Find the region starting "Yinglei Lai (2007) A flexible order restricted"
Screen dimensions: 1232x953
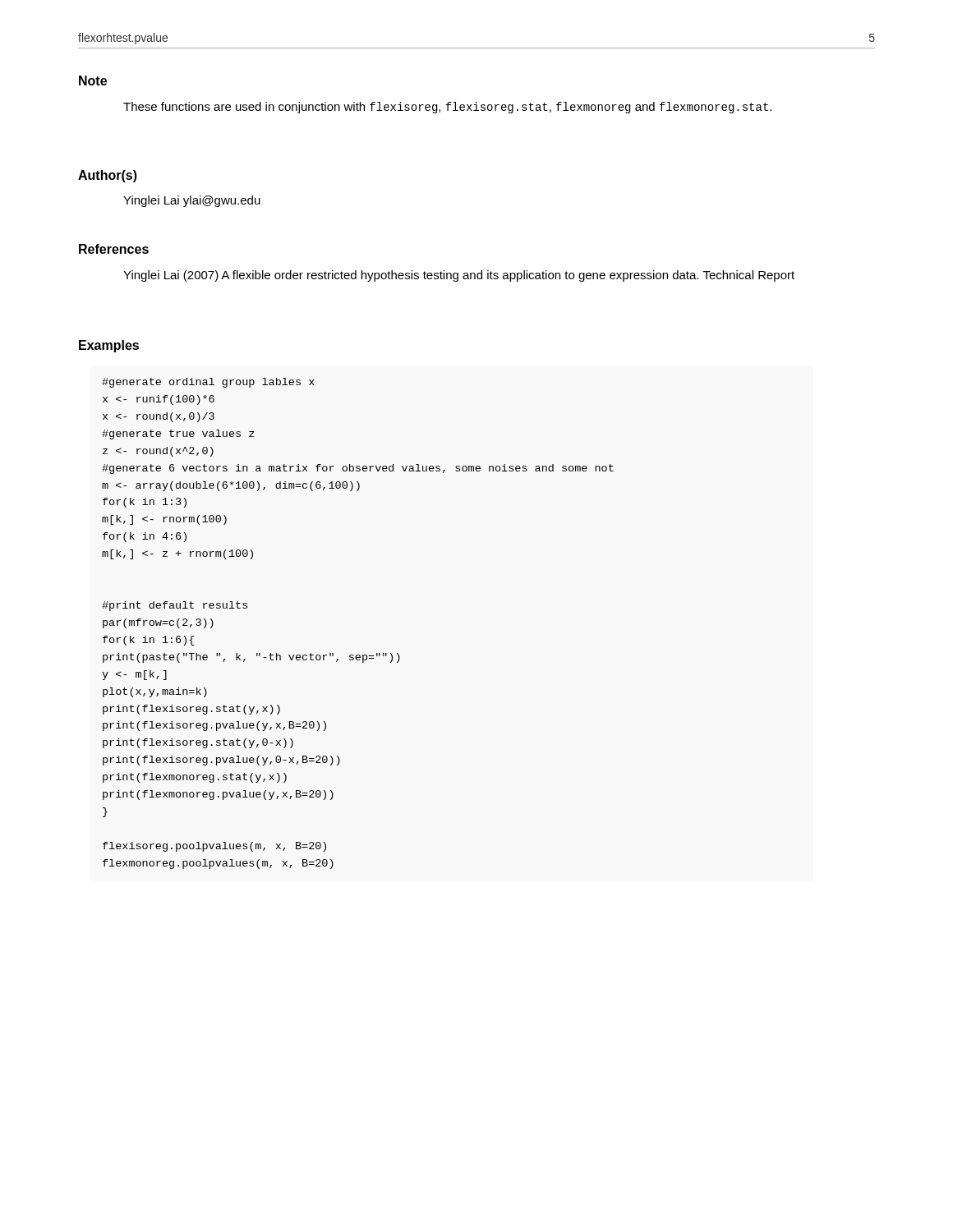pyautogui.click(x=459, y=275)
